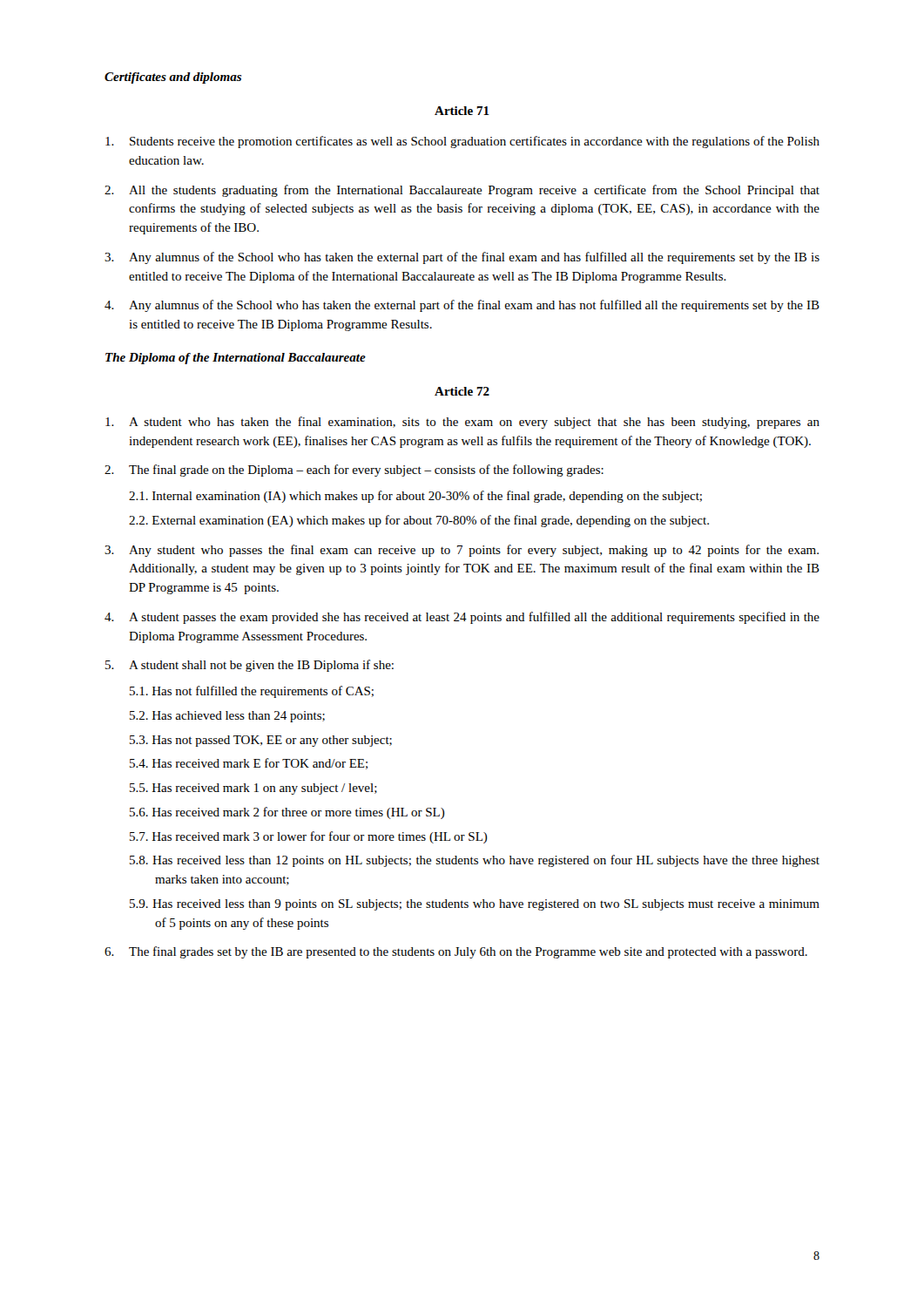Screen dimensions: 1307x924
Task: Click on the element starting "Students receive the promotion certificates as"
Action: click(x=474, y=151)
